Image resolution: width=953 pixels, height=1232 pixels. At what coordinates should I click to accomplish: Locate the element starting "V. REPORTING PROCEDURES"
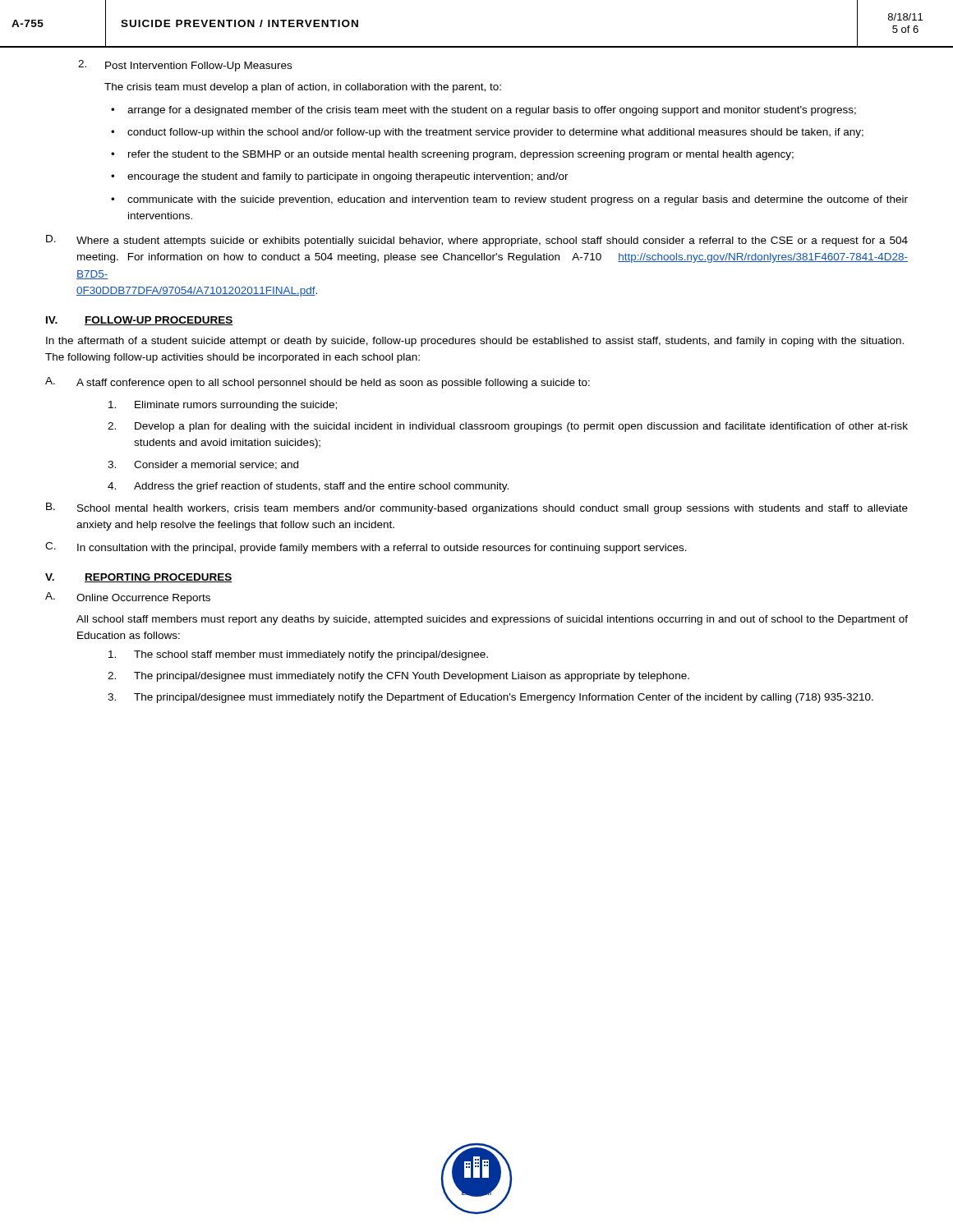(139, 578)
